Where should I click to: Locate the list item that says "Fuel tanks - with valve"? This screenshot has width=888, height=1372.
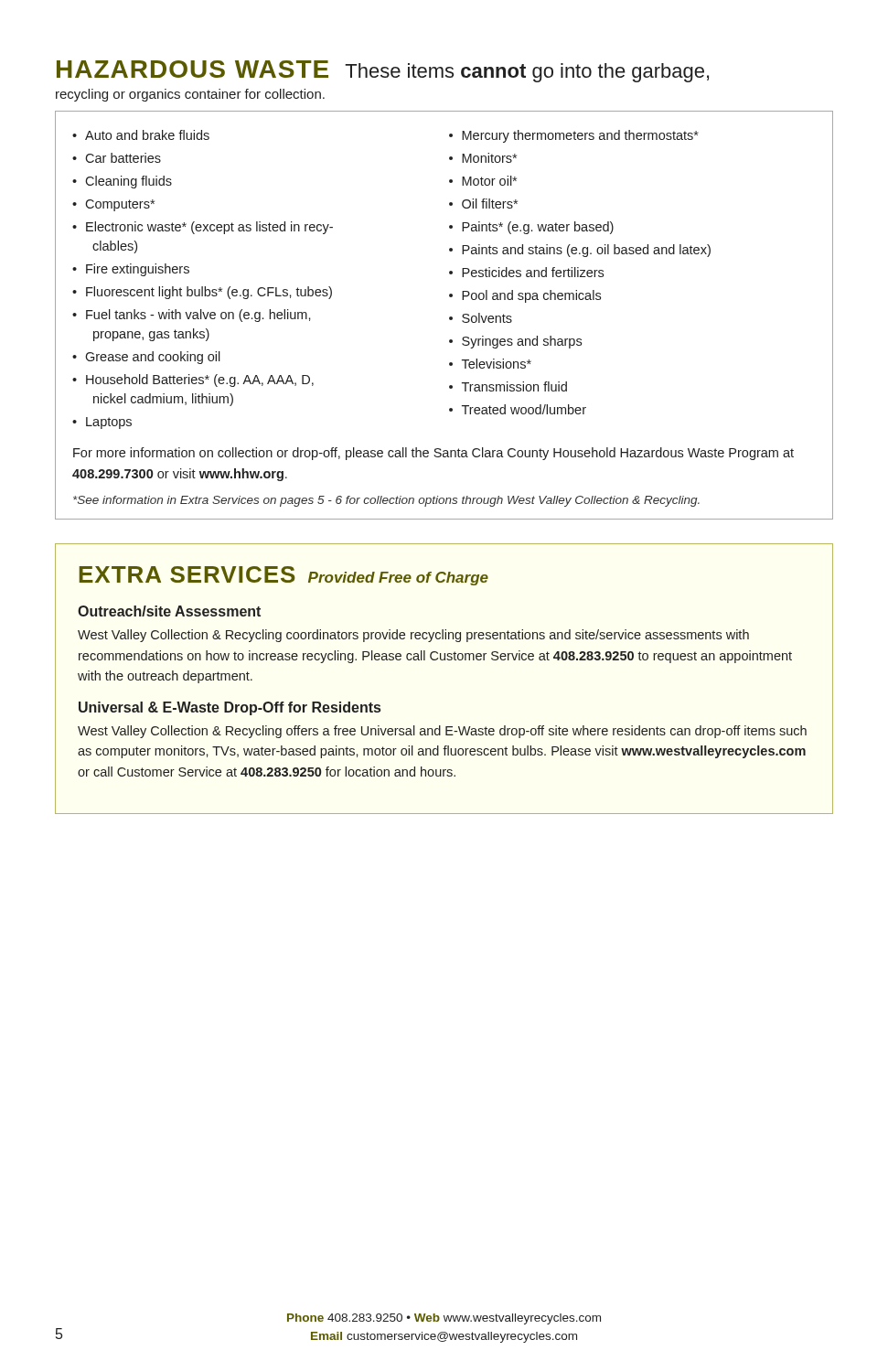tap(198, 324)
